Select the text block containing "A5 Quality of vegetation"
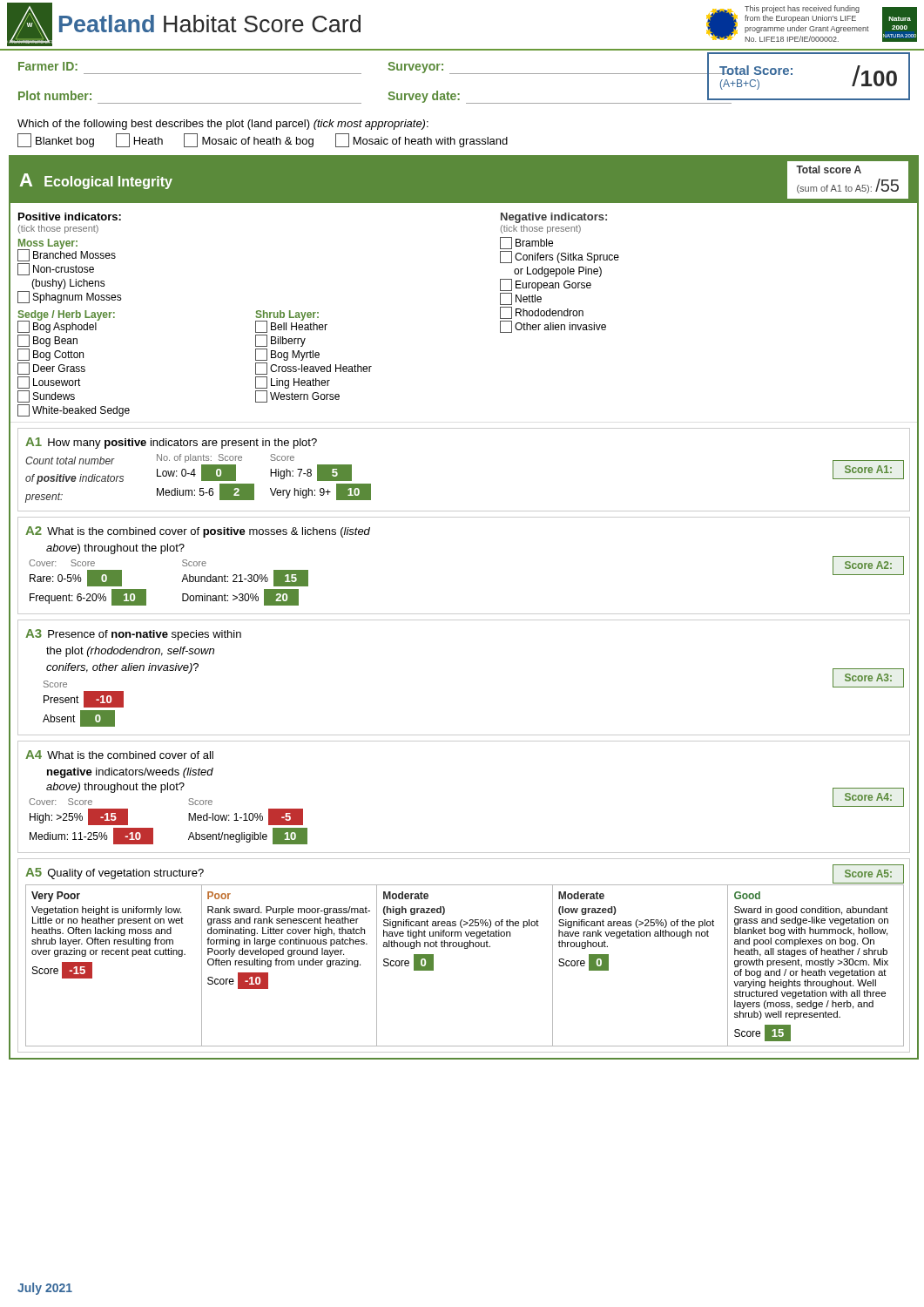 click(x=465, y=956)
